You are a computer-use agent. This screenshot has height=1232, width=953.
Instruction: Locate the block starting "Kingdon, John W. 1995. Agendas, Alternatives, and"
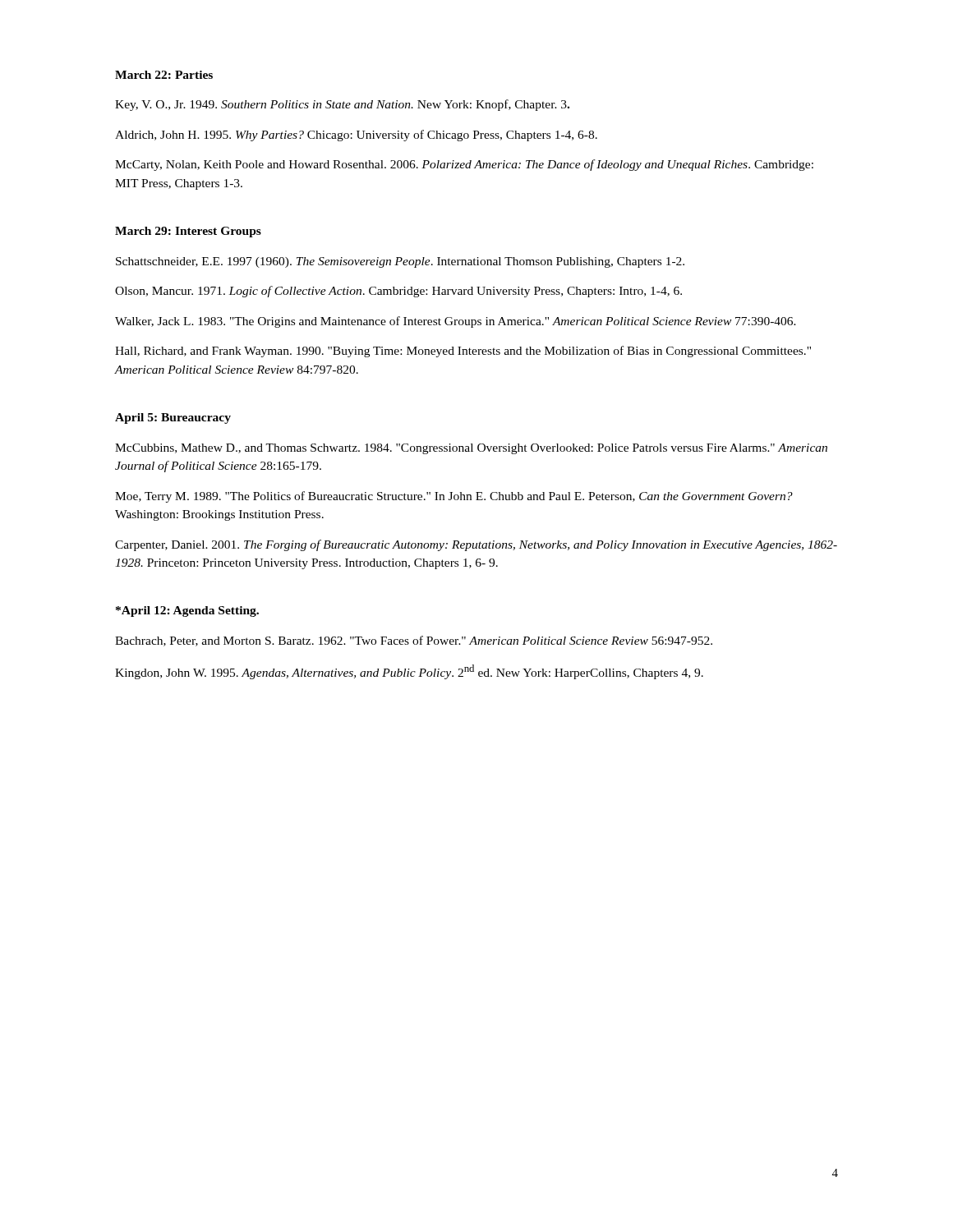409,671
